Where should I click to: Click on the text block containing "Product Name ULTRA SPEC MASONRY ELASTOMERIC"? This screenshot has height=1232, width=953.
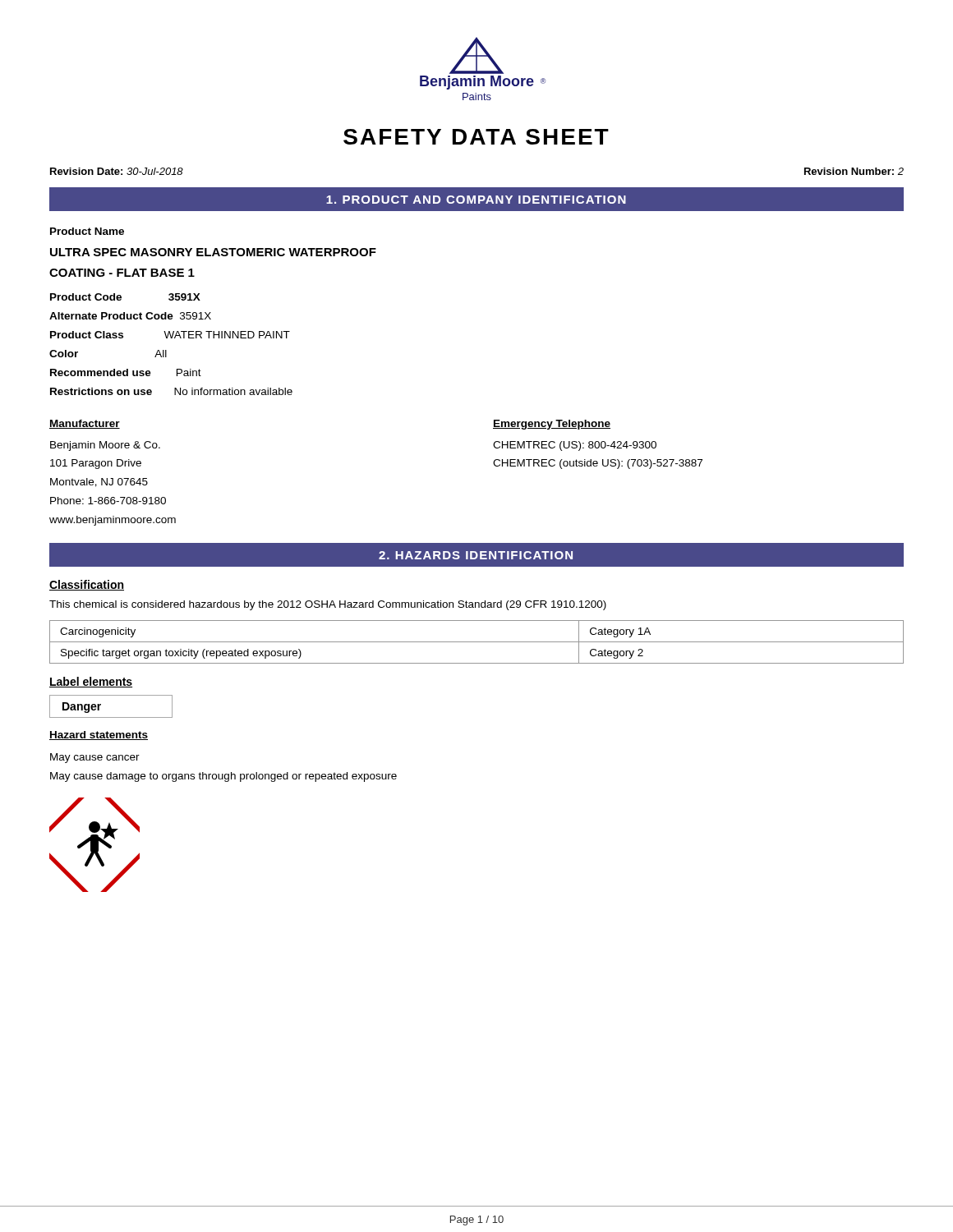point(87,231)
